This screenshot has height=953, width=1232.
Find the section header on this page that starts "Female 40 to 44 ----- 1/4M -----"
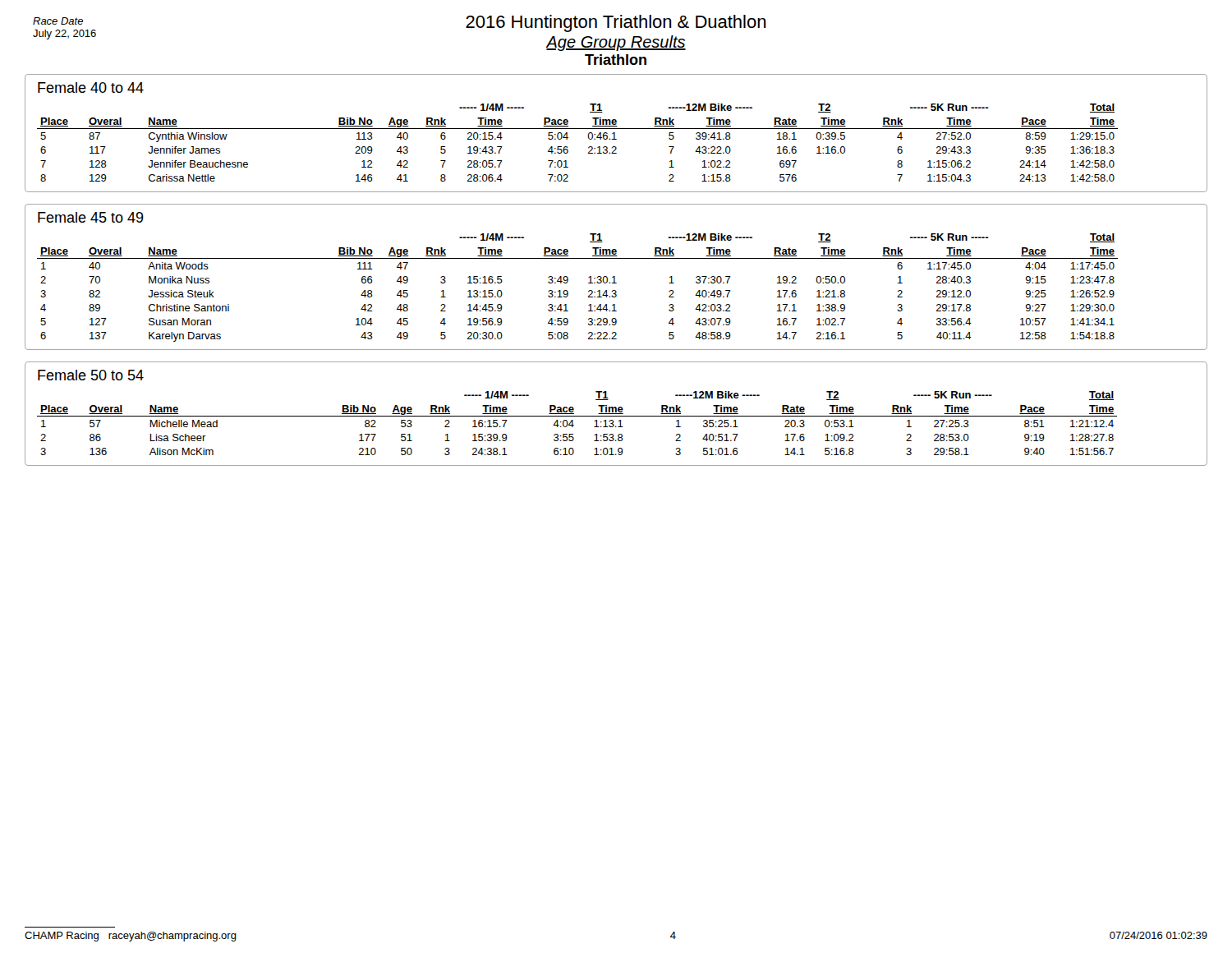616,132
